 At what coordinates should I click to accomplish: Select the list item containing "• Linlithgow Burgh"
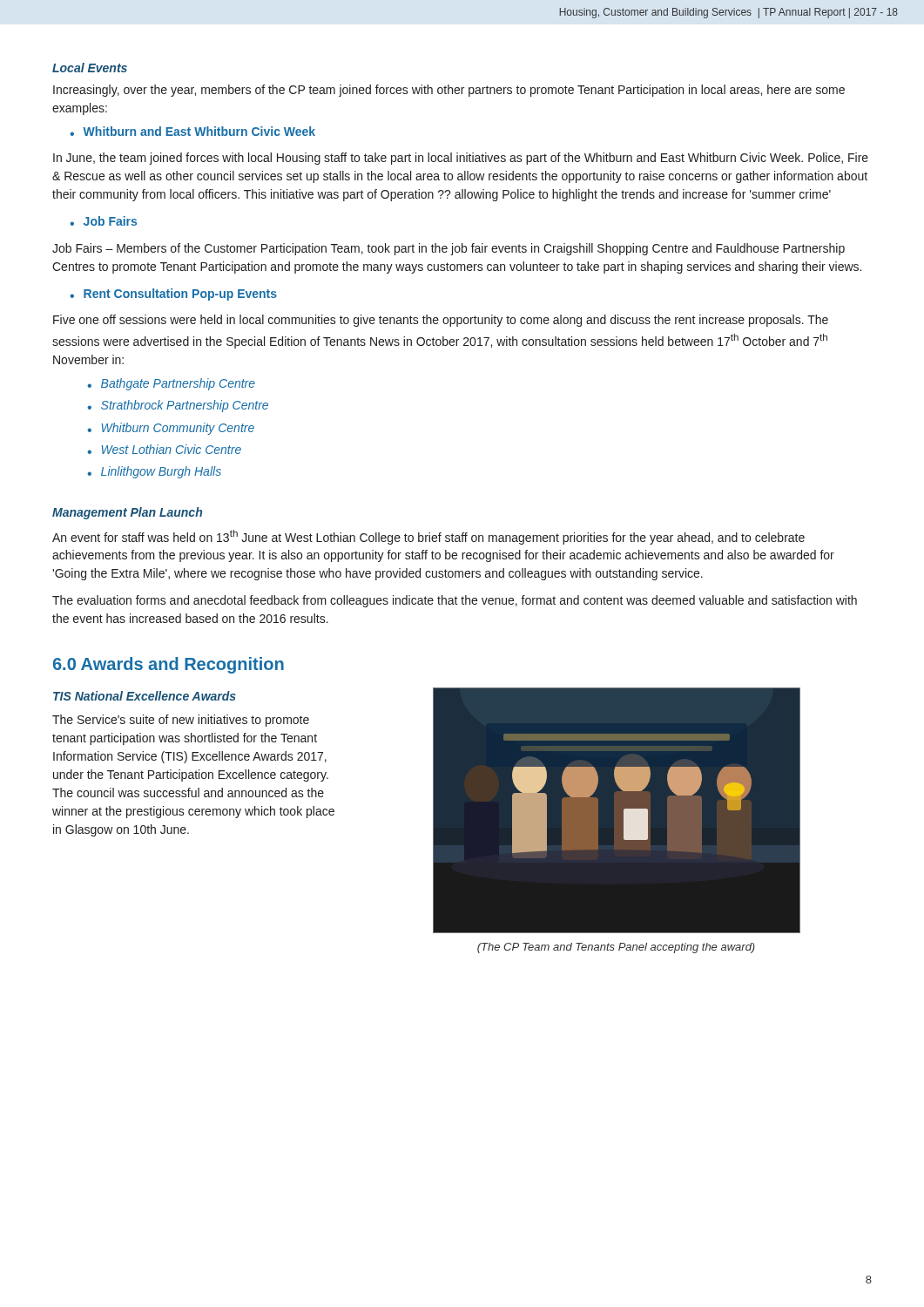click(x=154, y=475)
